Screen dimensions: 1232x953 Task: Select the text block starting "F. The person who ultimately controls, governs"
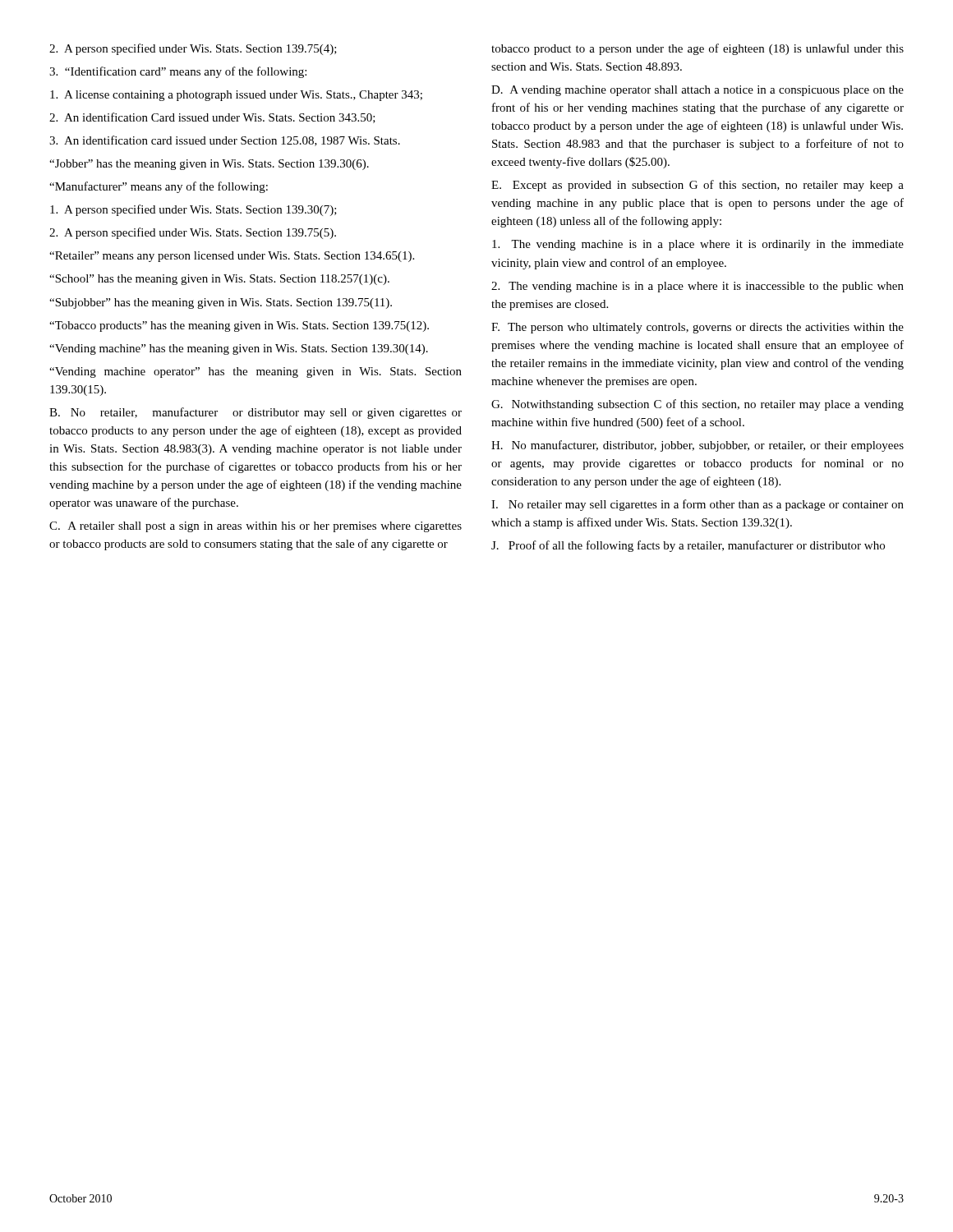(x=698, y=354)
